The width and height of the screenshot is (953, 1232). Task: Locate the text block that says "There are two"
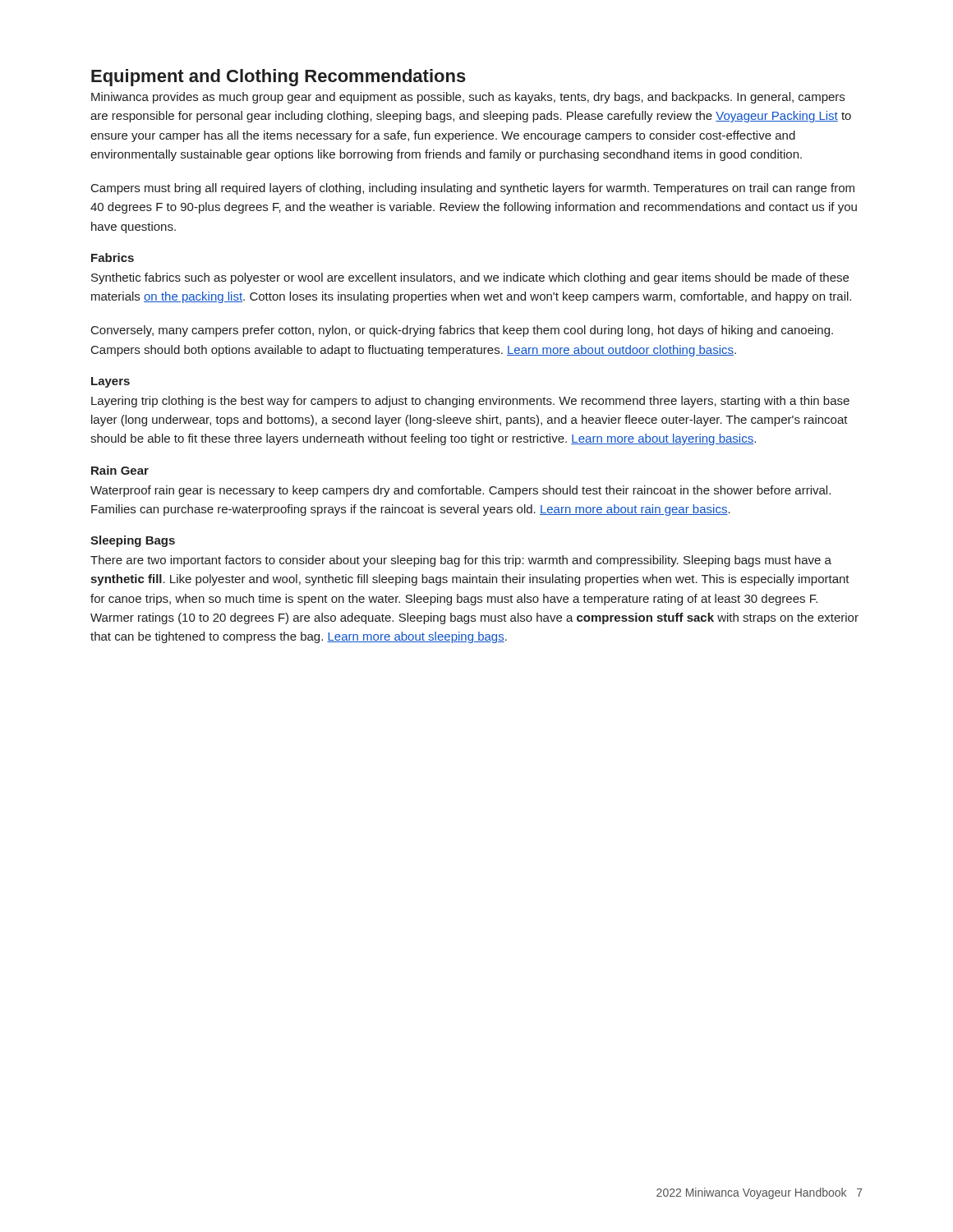tap(474, 598)
